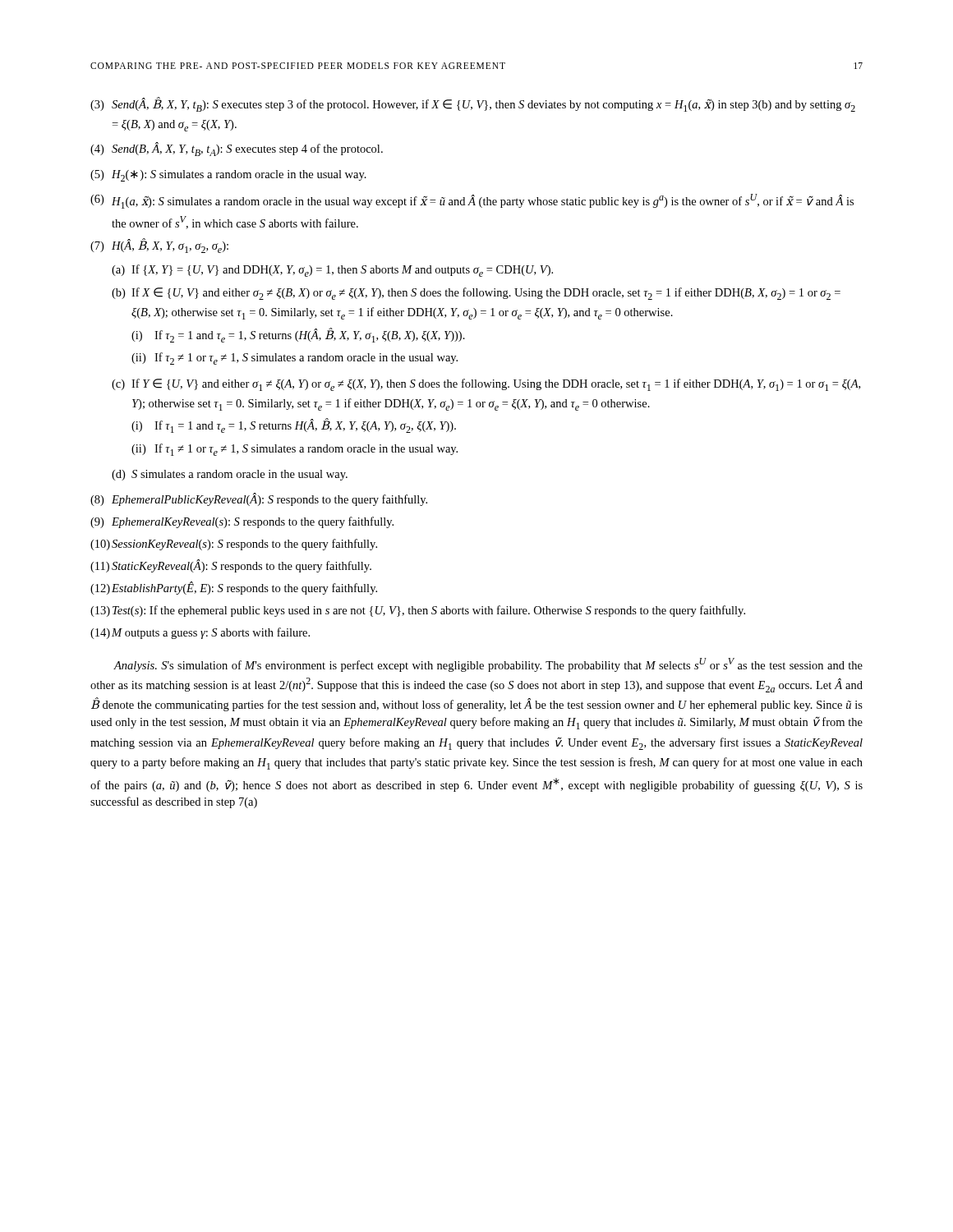Image resolution: width=953 pixels, height=1232 pixels.
Task: Click on the list item with the text "(10) SessionKeyReveal(s): S responds to"
Action: click(x=234, y=545)
